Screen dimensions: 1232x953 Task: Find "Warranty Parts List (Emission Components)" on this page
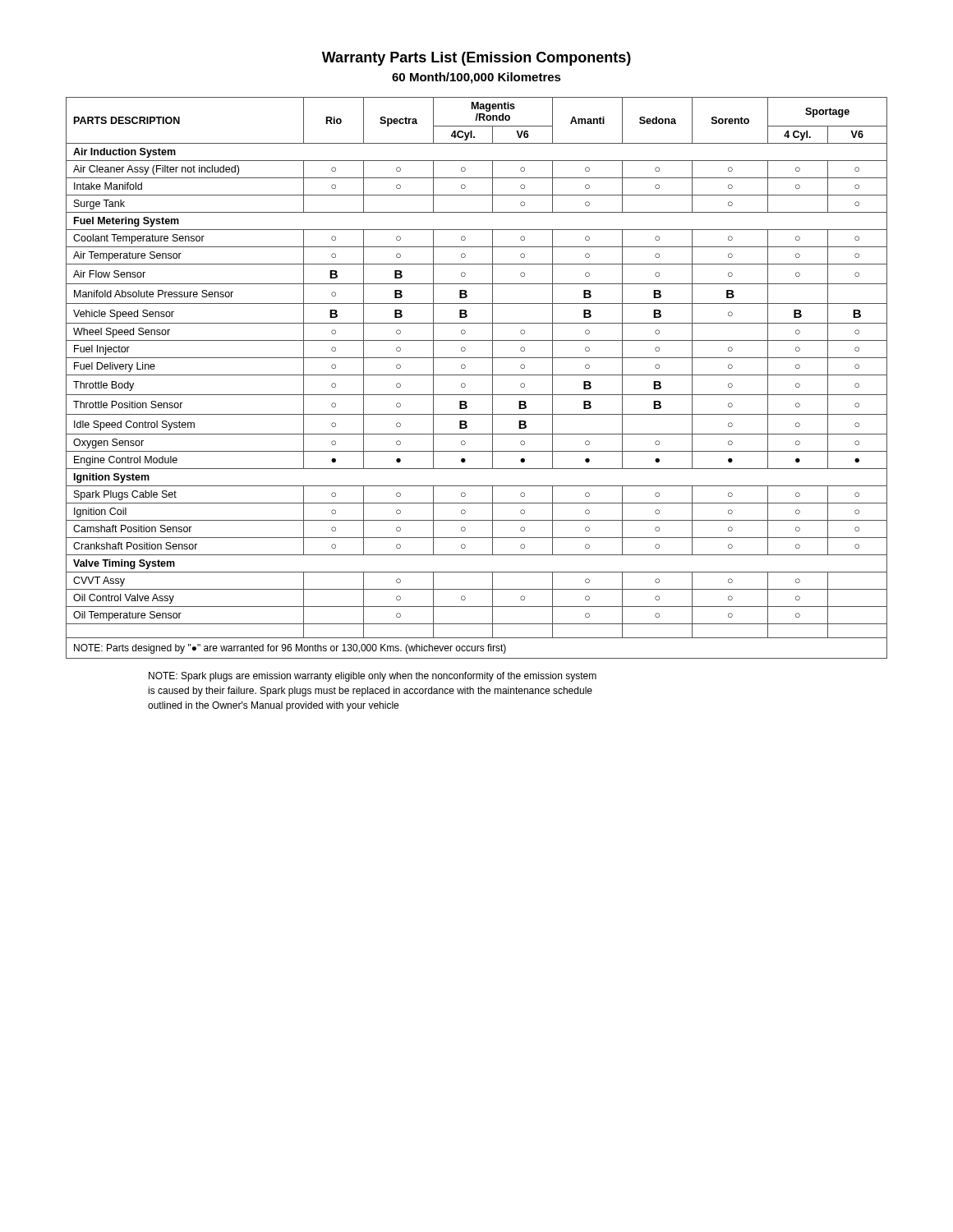click(x=476, y=57)
